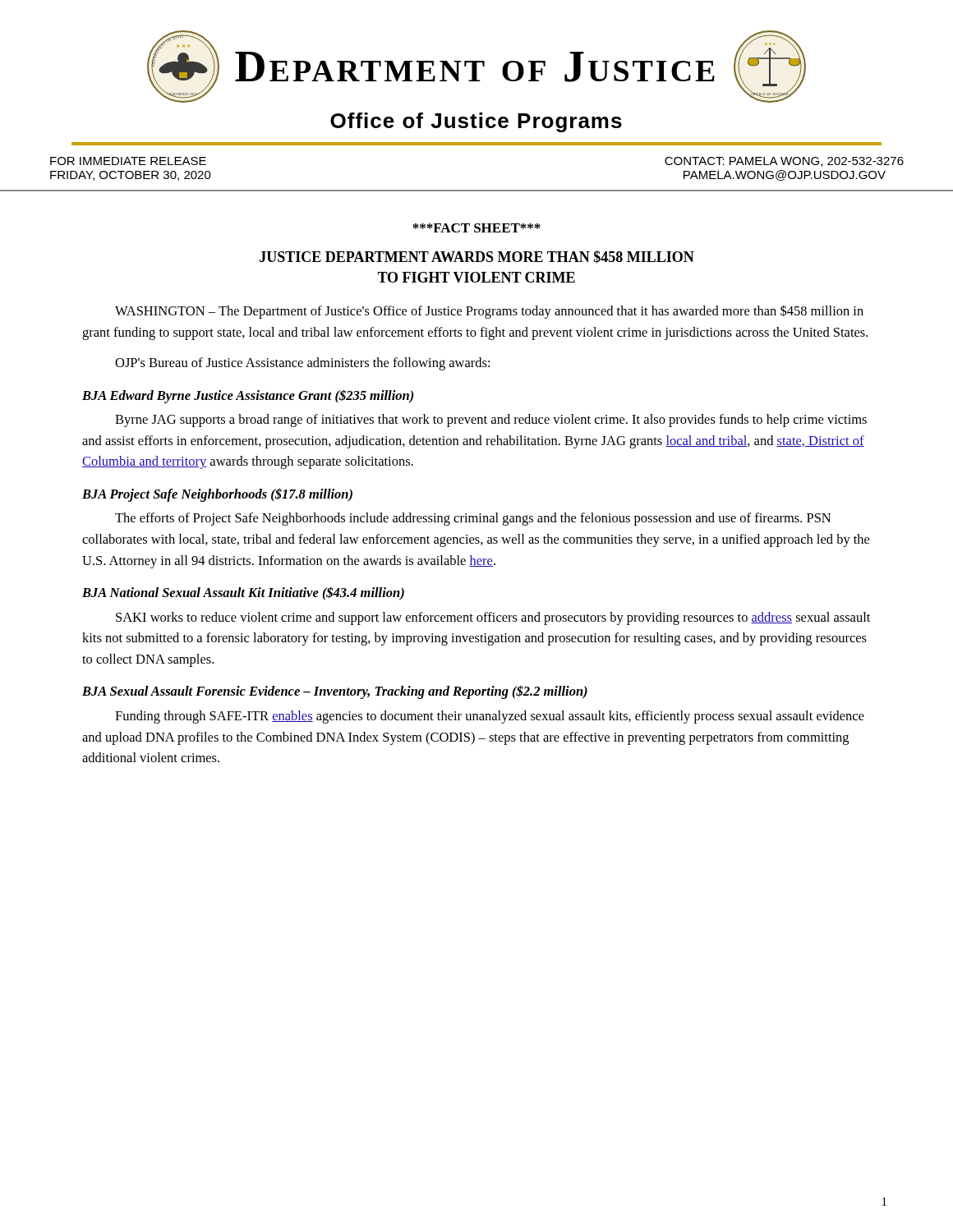The width and height of the screenshot is (953, 1232).
Task: Point to the element starting "Funding through SAFE-ITR"
Action: point(473,737)
